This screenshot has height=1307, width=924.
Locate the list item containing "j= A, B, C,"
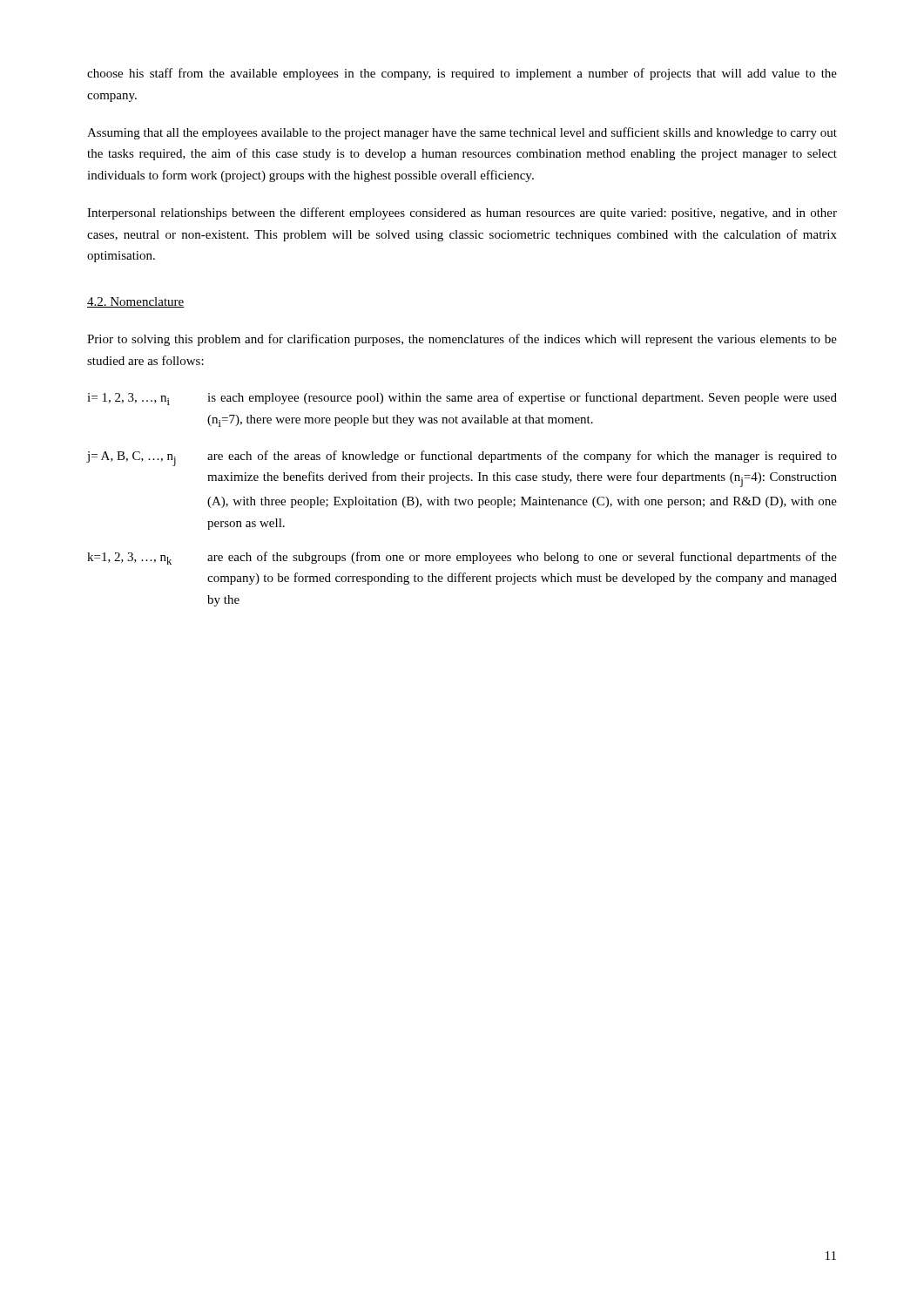[462, 489]
